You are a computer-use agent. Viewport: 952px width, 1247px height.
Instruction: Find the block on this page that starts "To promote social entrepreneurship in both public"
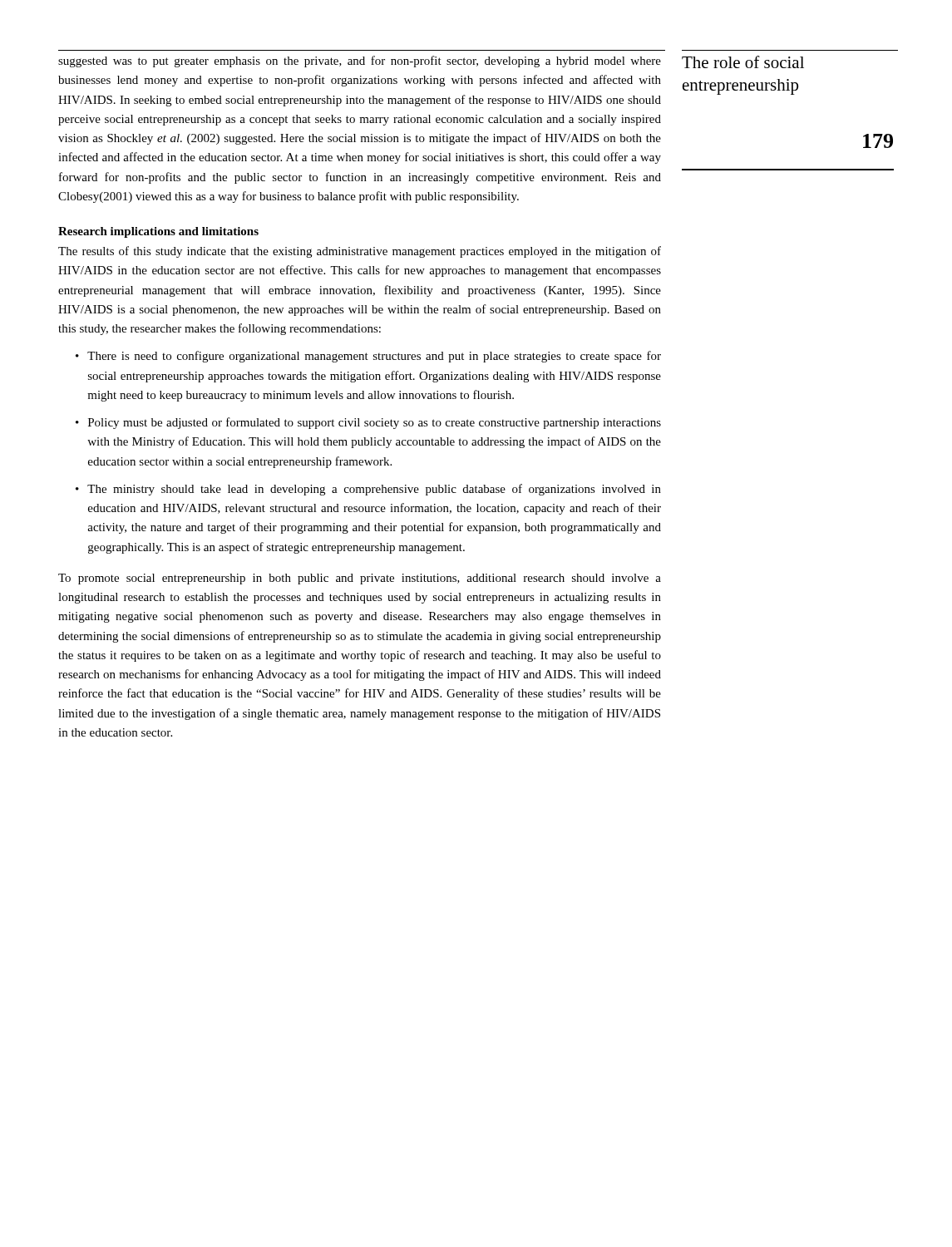(x=360, y=655)
